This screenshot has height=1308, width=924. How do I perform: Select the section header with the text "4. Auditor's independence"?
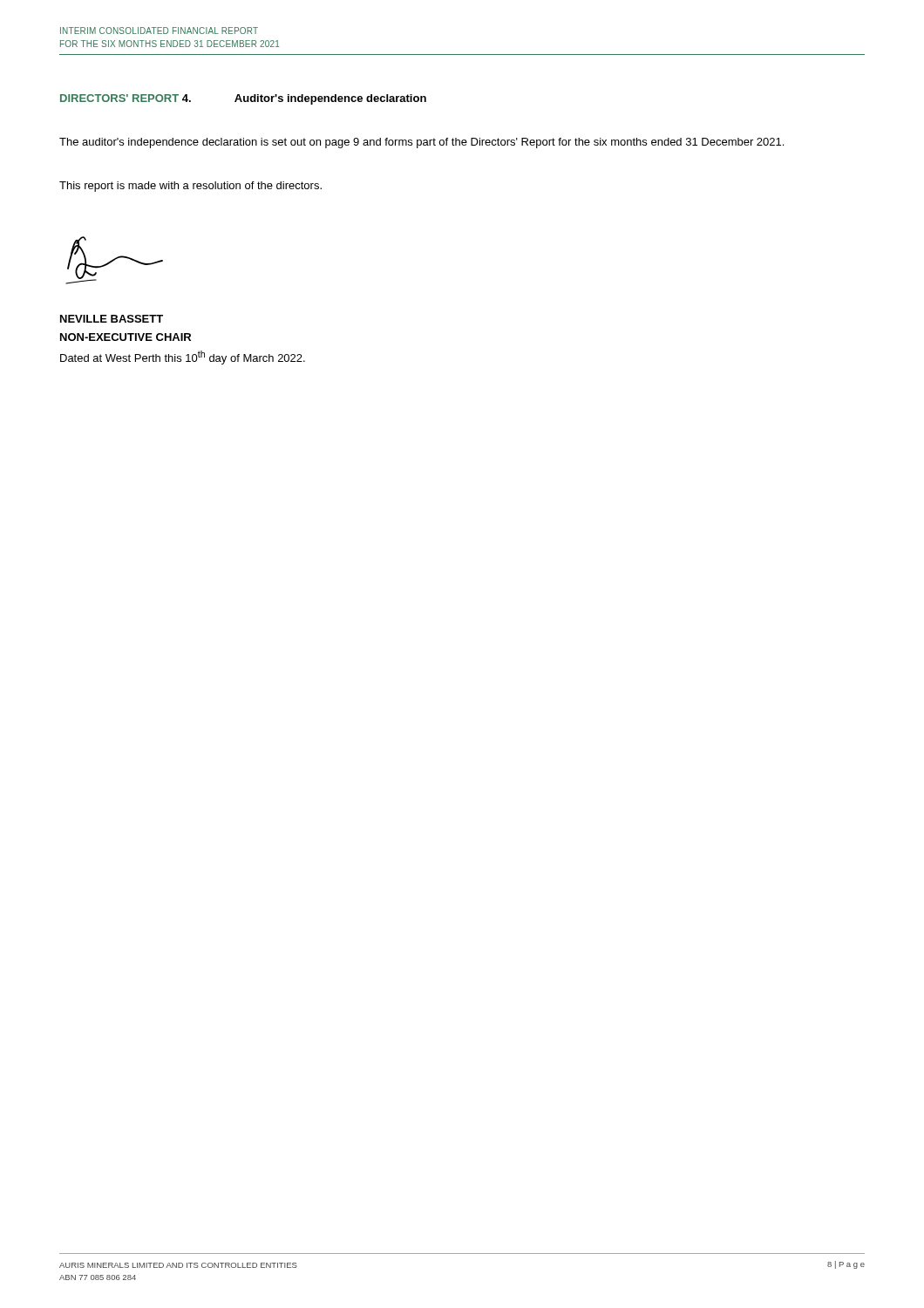pyautogui.click(x=304, y=98)
